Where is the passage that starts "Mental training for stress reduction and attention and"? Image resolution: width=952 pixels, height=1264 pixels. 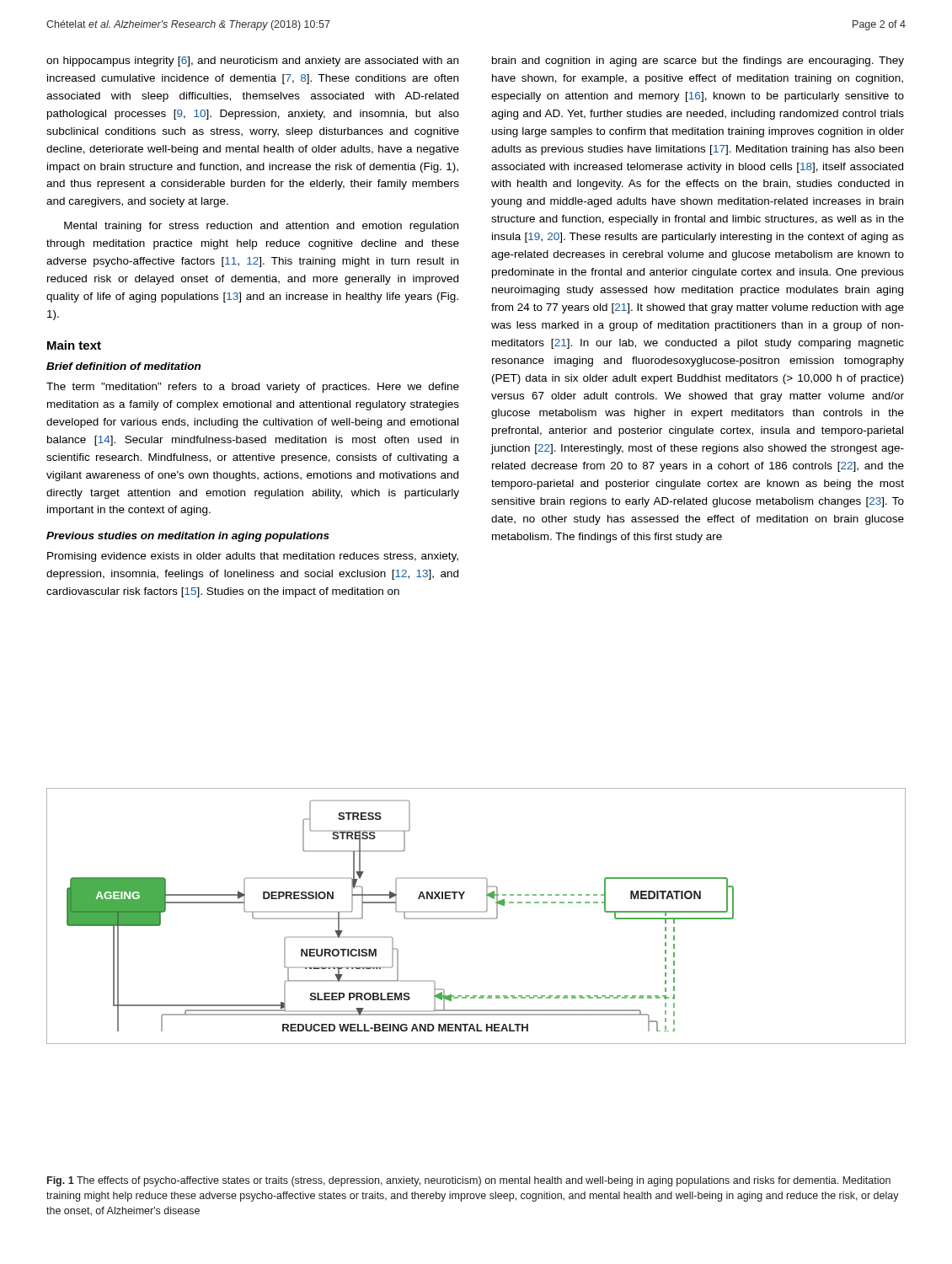tap(253, 271)
